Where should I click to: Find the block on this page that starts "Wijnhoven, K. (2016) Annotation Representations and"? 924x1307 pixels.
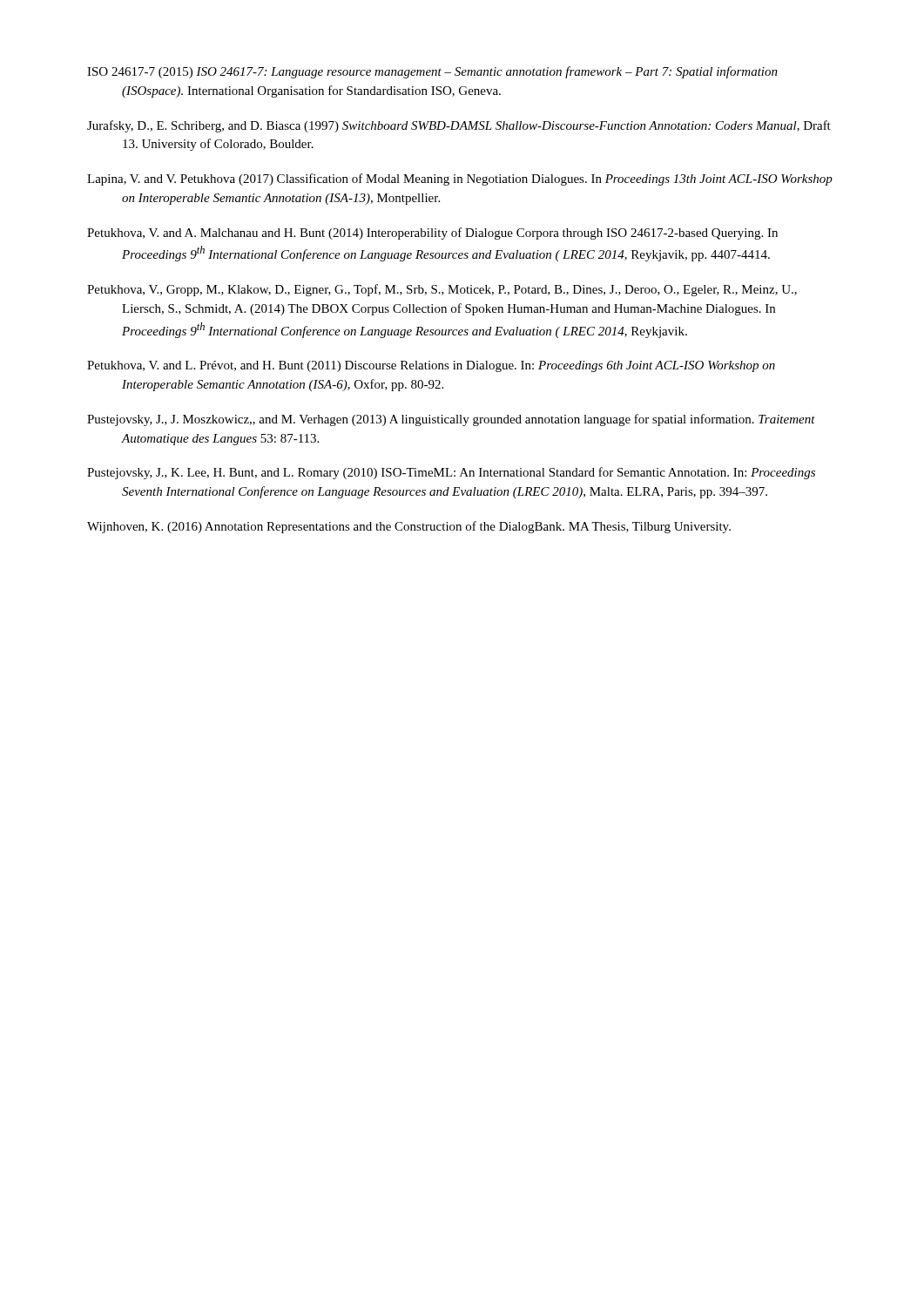pos(409,526)
